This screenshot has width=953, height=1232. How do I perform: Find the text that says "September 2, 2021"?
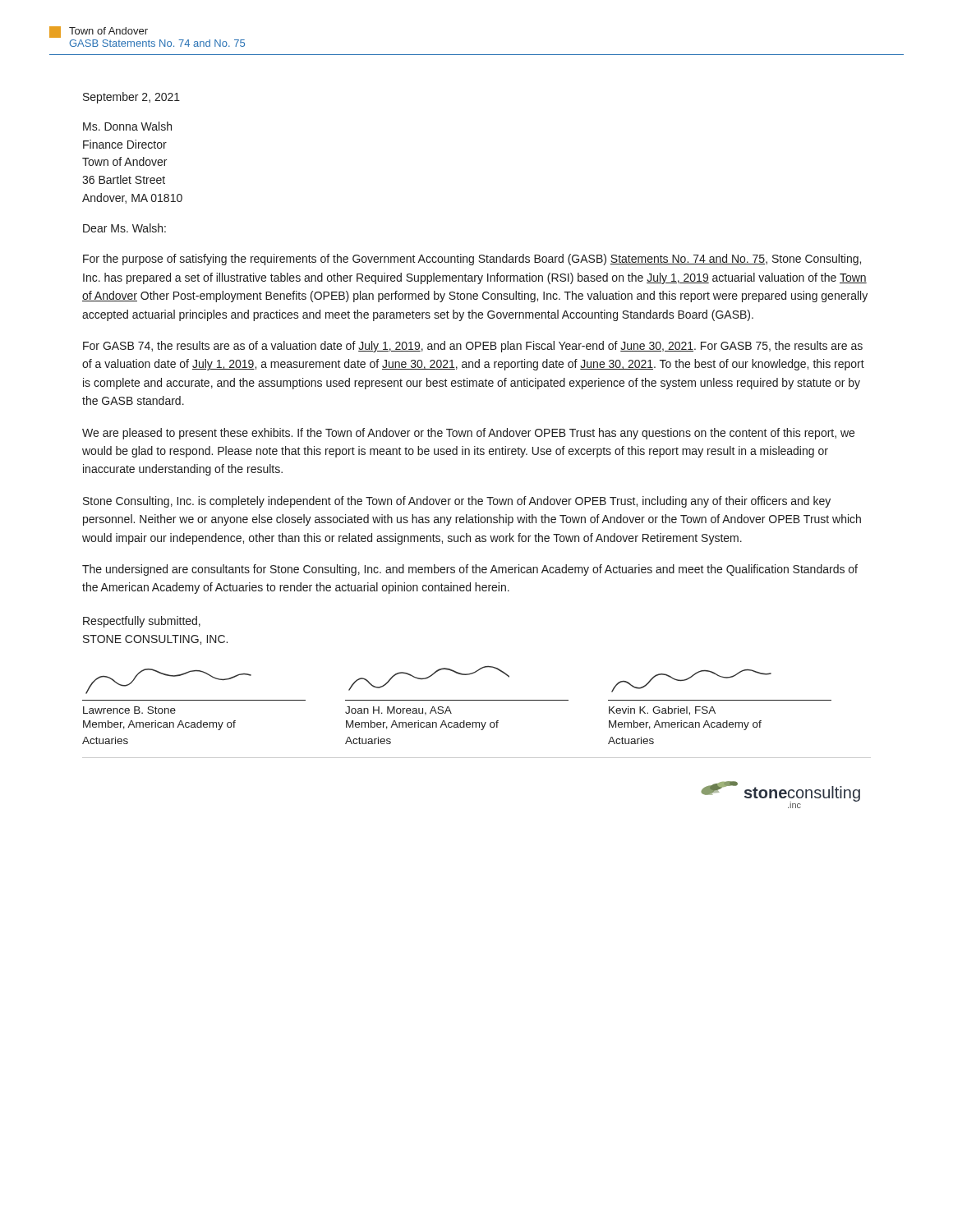[x=131, y=97]
